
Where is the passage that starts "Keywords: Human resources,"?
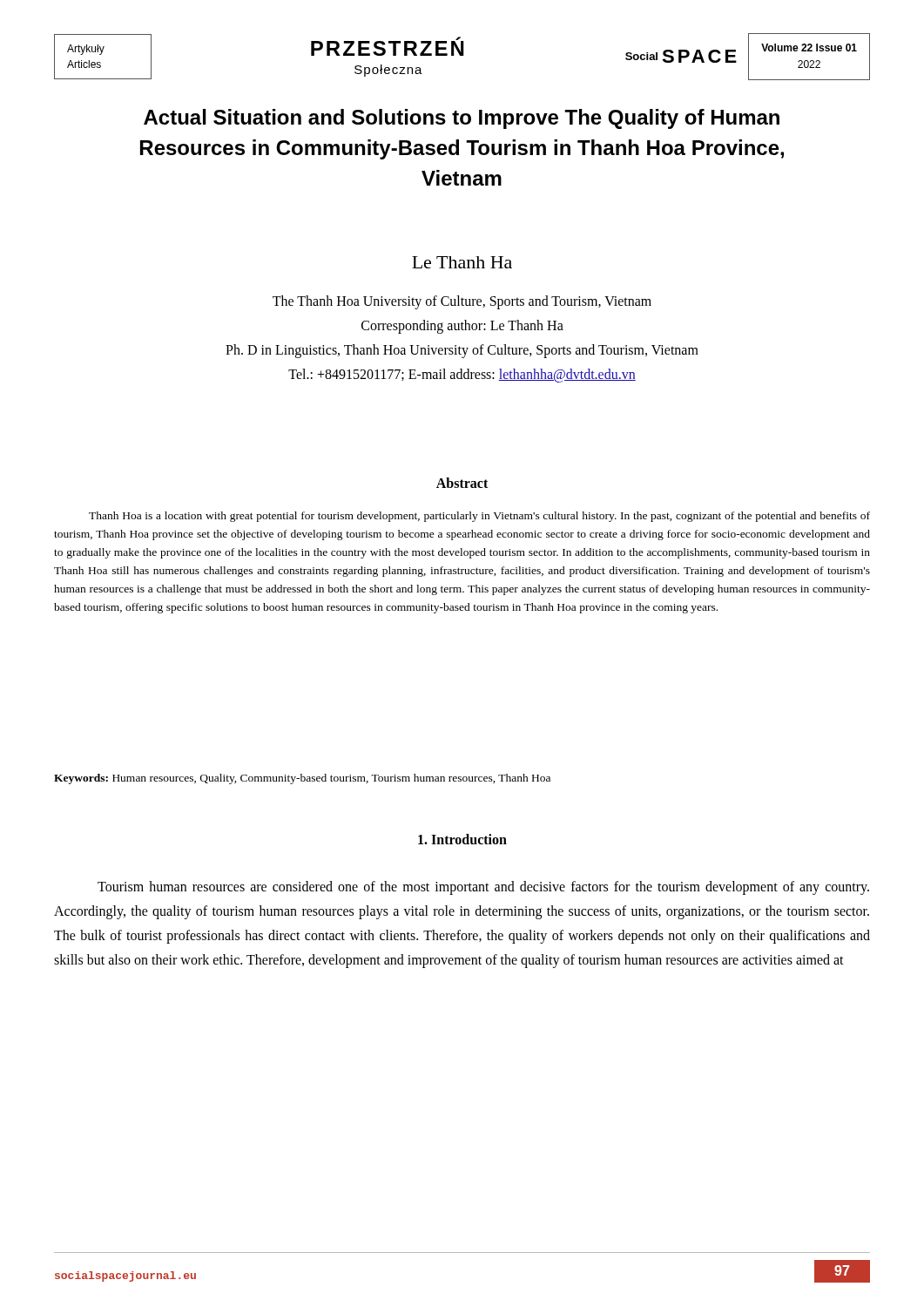tap(462, 779)
